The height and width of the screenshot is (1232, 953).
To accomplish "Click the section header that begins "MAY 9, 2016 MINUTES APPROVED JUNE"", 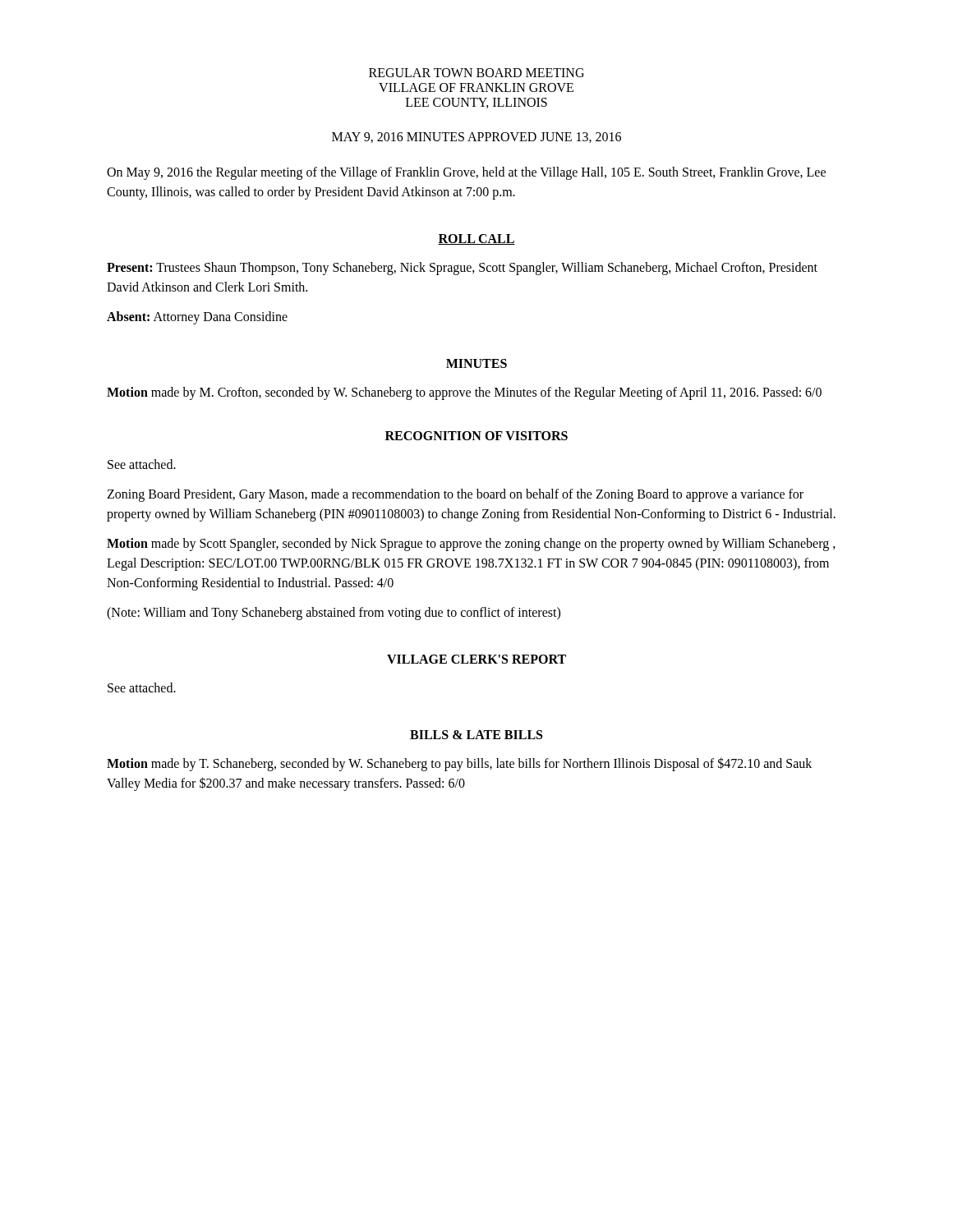I will point(476,137).
